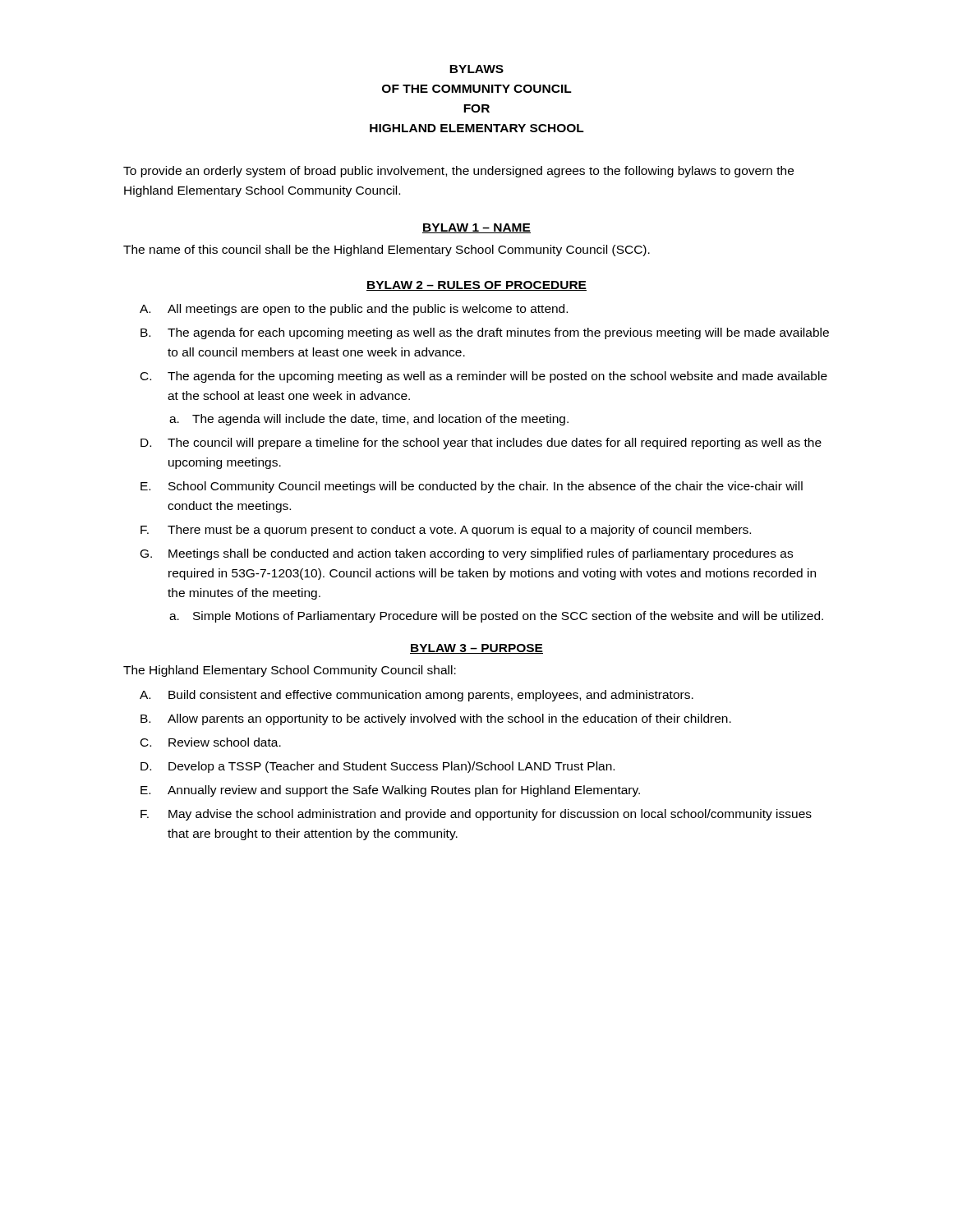Image resolution: width=953 pixels, height=1232 pixels.
Task: Select the list item that says "E. School Community Council meetings will be"
Action: [x=485, y=496]
